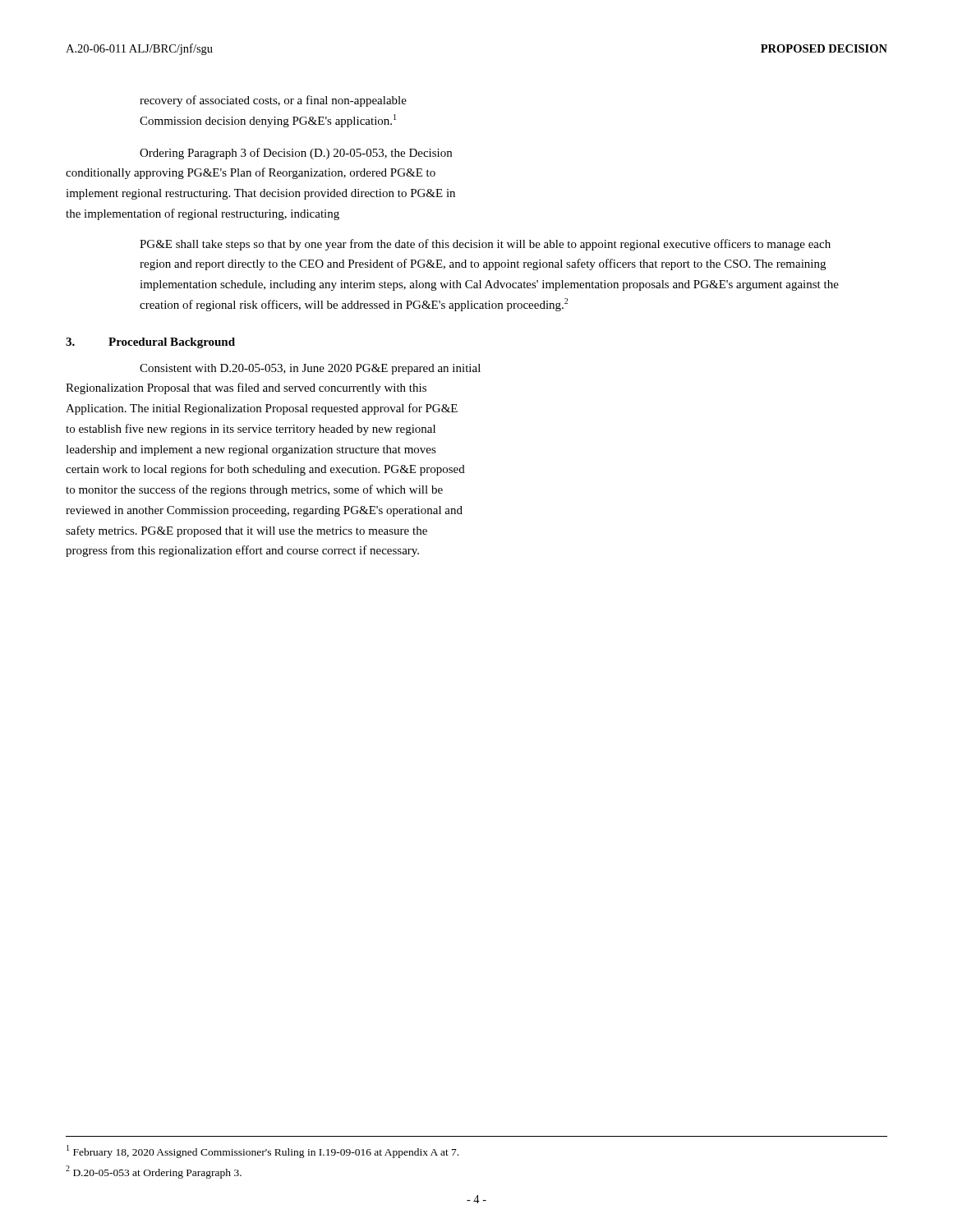Find the block on this page that starts "1 February 18, 2020 Assigned Commissioner's Ruling"

263,1150
